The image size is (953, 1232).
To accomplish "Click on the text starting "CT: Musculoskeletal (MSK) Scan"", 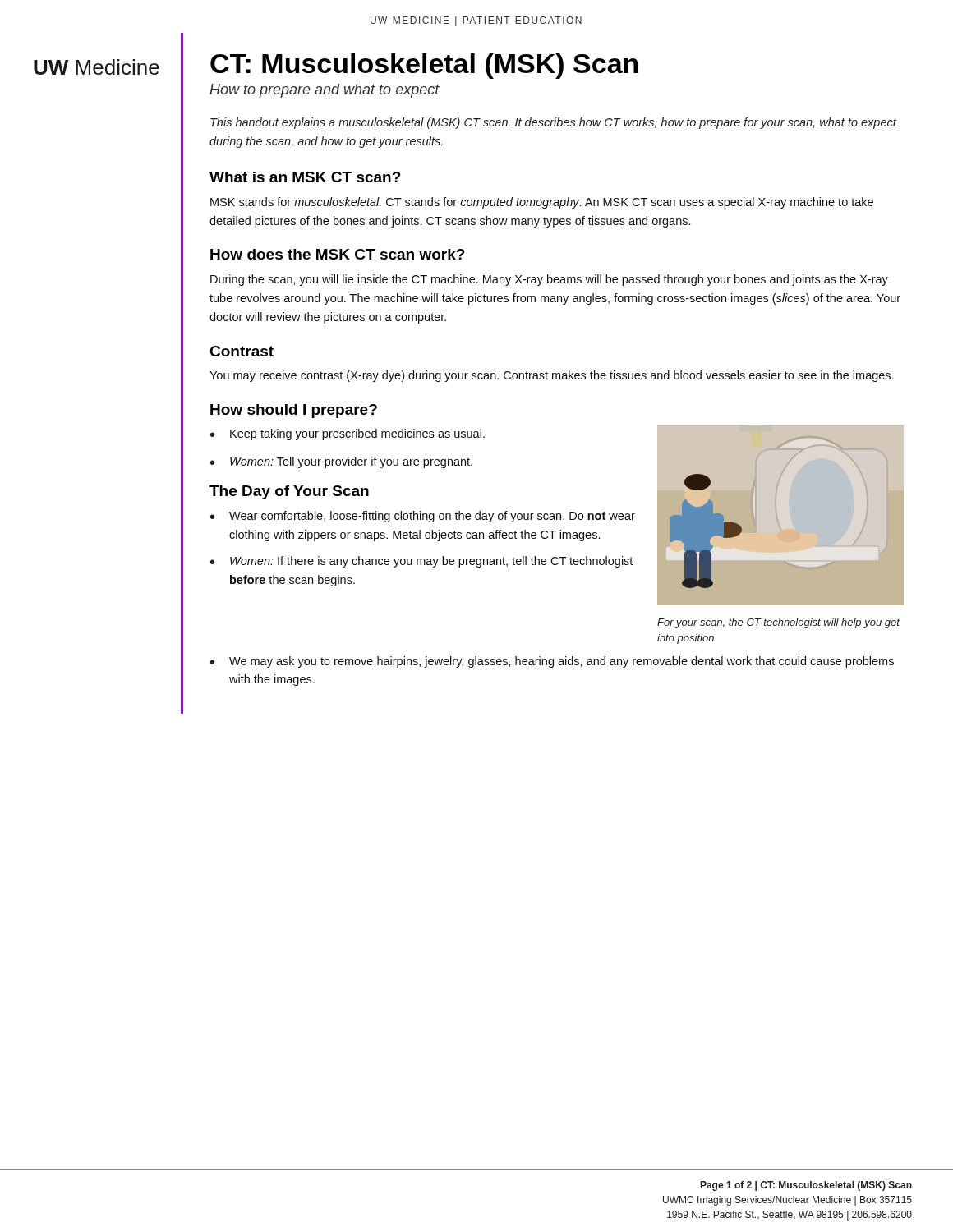I will (424, 63).
